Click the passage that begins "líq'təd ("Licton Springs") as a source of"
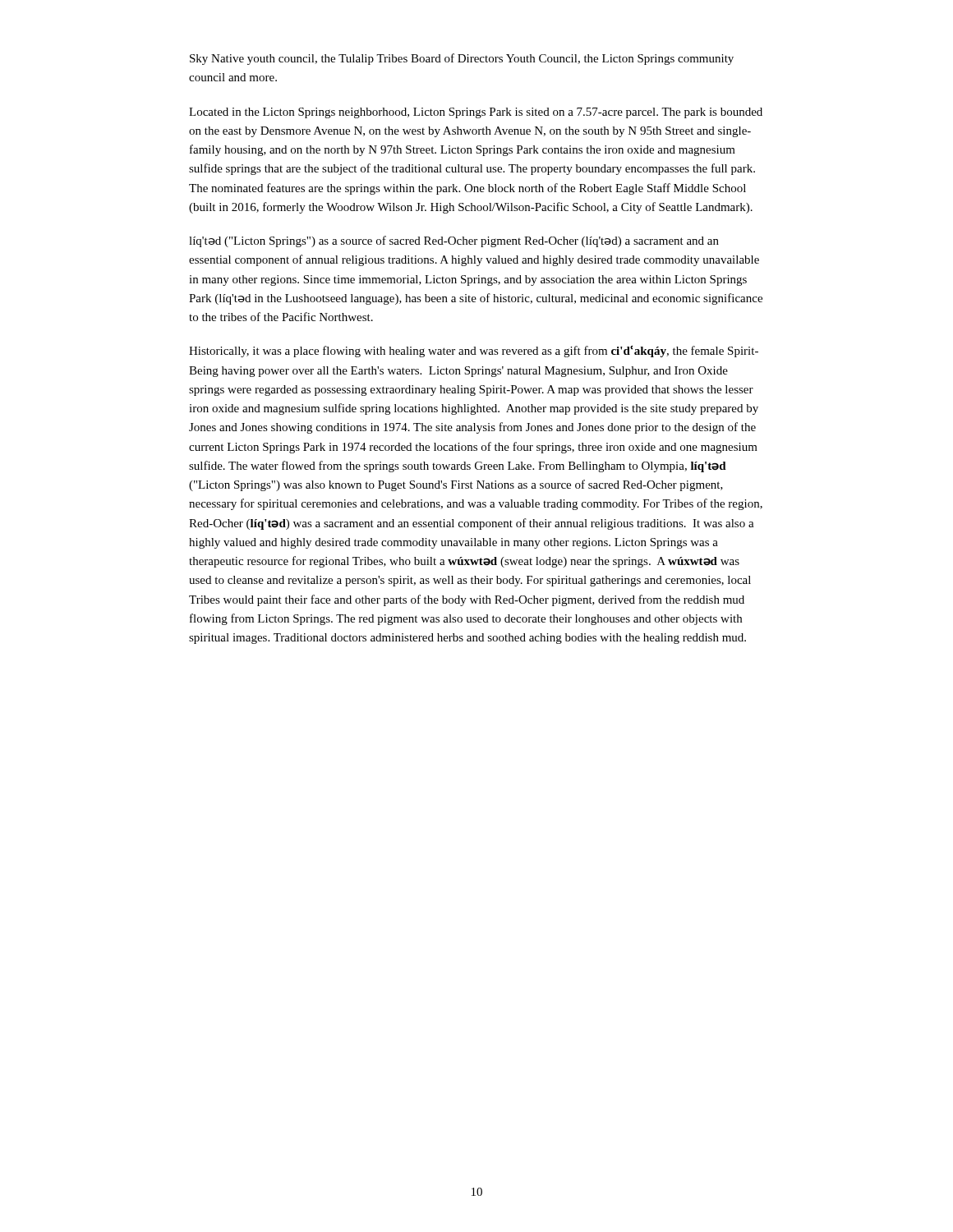The image size is (953, 1232). [x=476, y=279]
